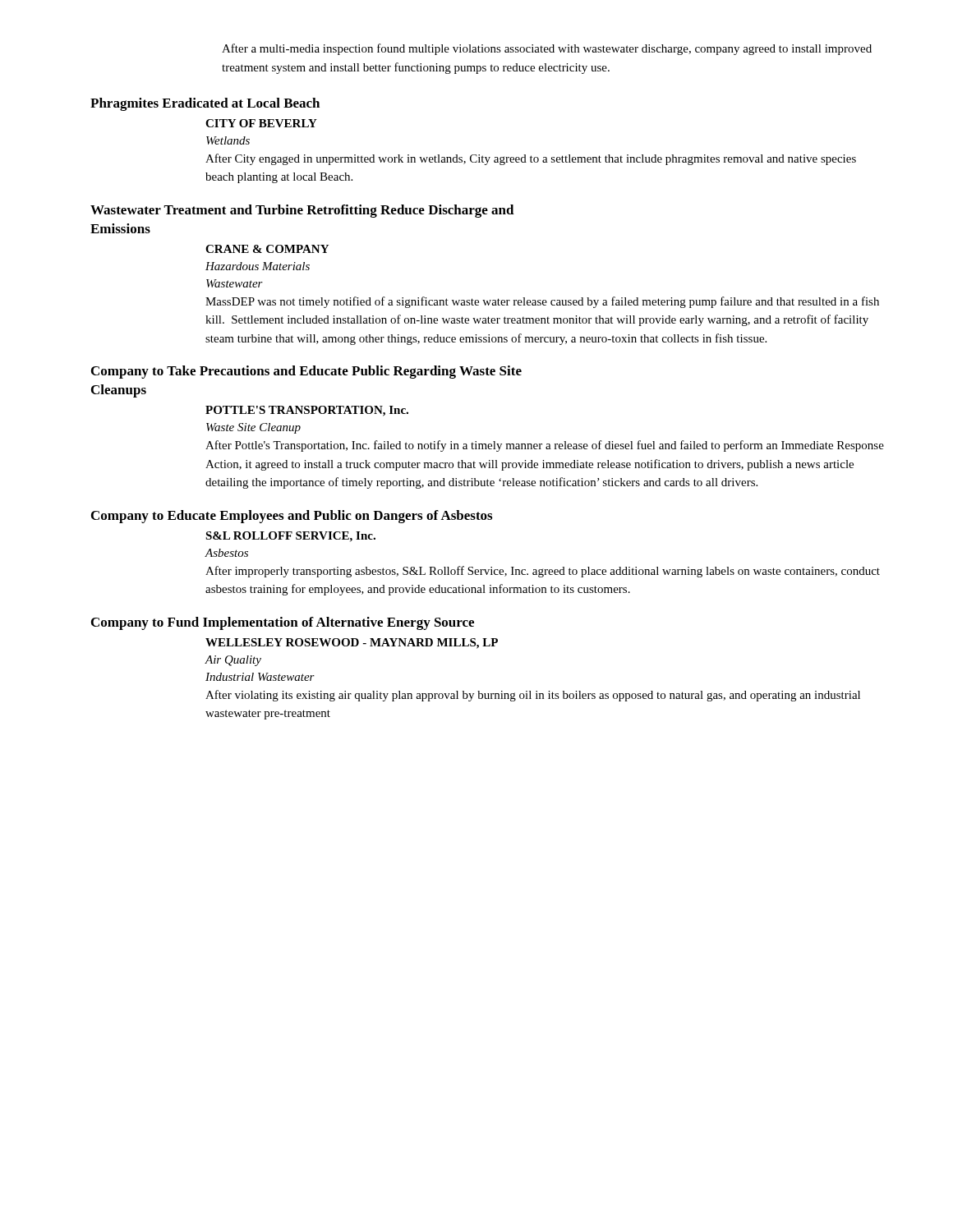Find "Phragmites Eradicated at Local Beach" on this page
953x1232 pixels.
[205, 103]
